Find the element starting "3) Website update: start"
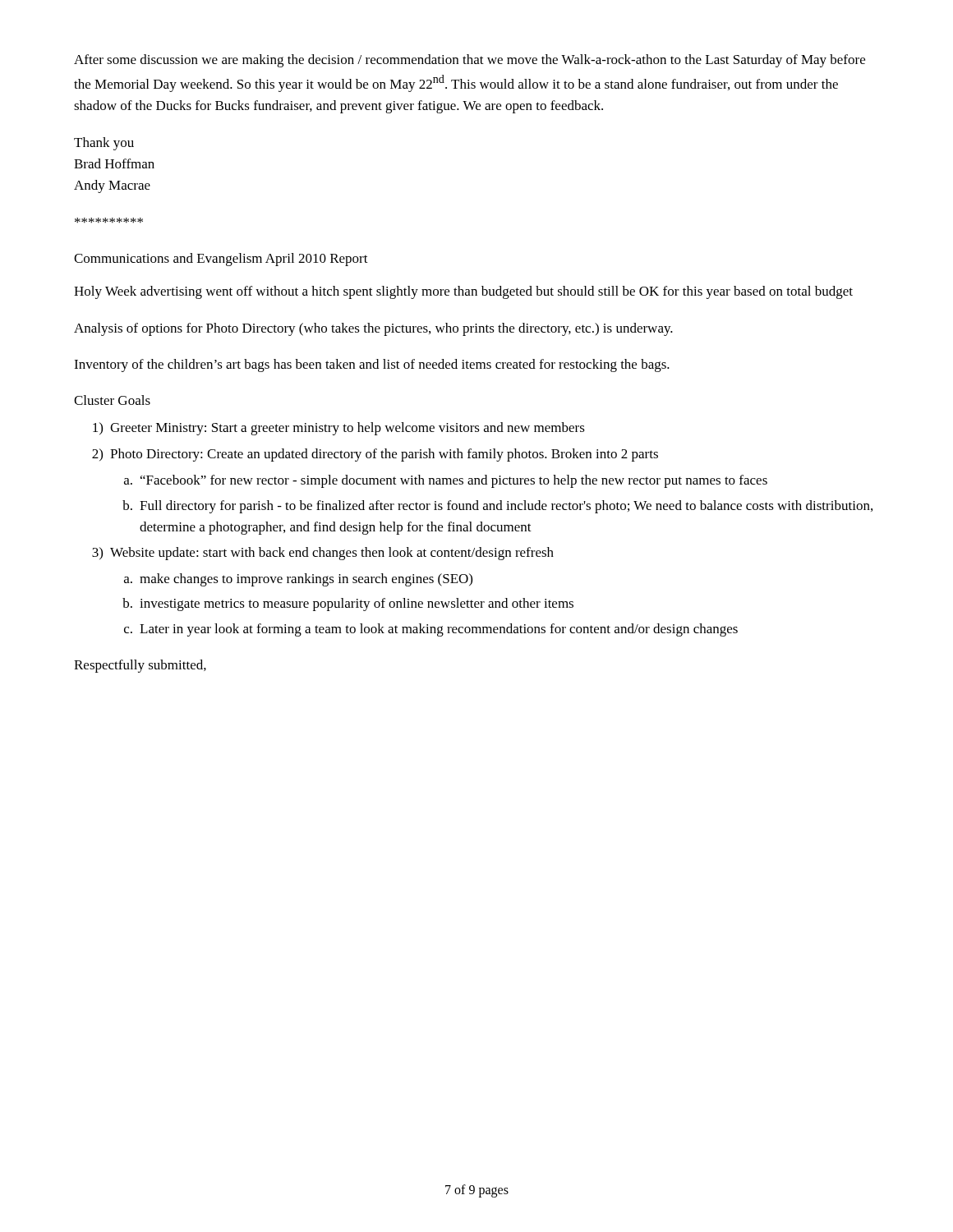953x1232 pixels. point(476,591)
